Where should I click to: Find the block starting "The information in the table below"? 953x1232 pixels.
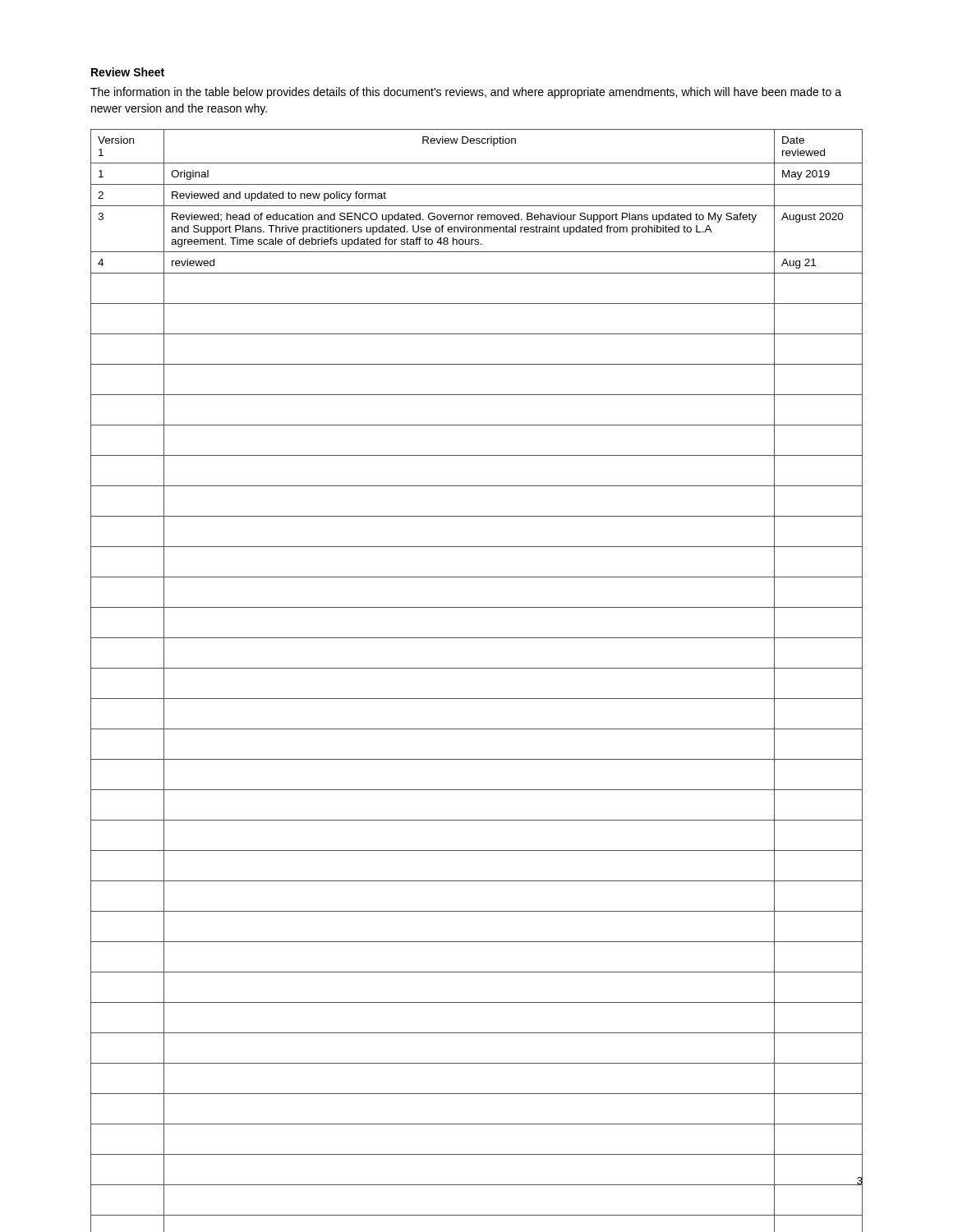466,100
